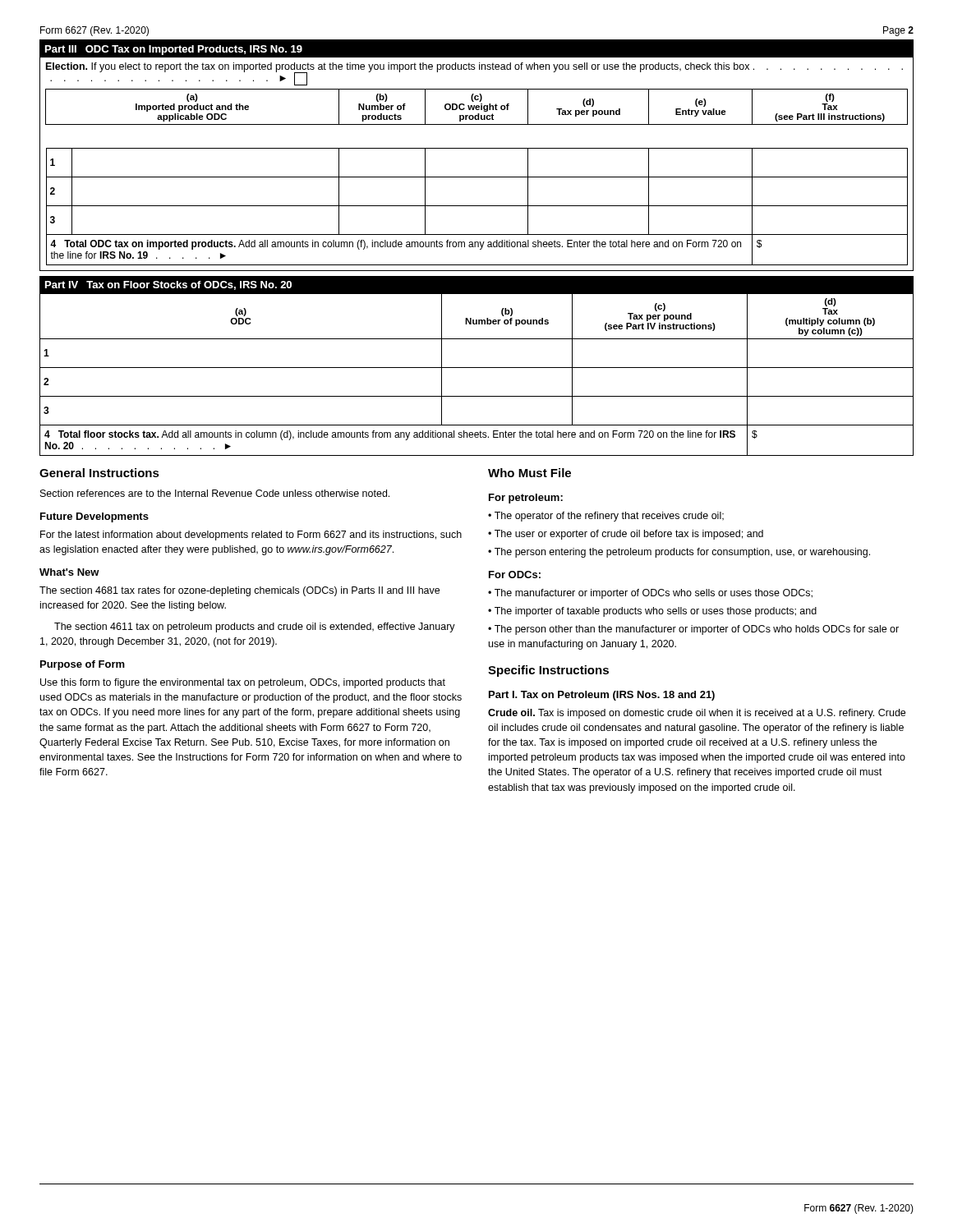Locate the section header that says "Part IV Tax on Floor Stocks"
Image resolution: width=953 pixels, height=1232 pixels.
168,285
